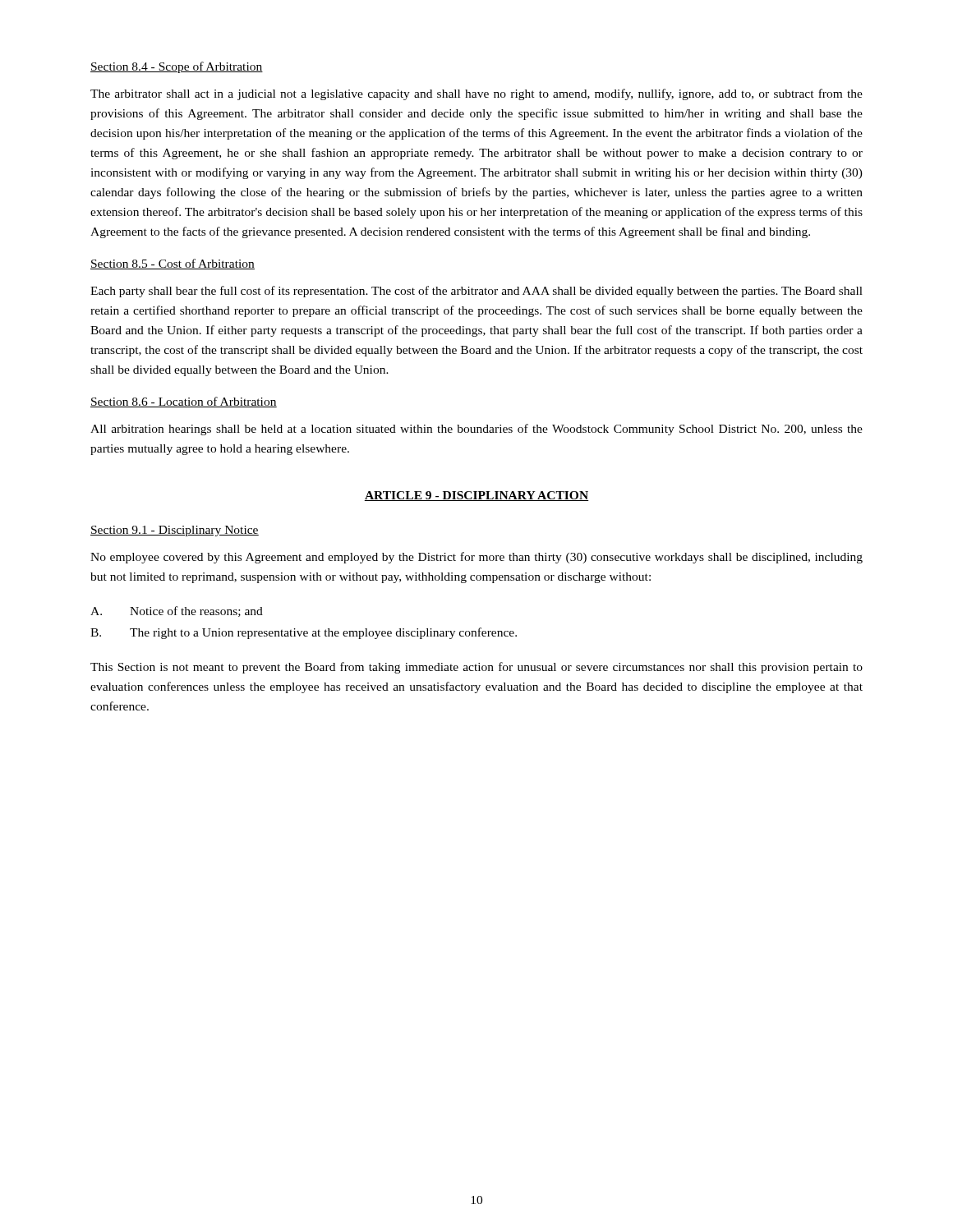Locate the text block that says "No employee covered by this Agreement and"
The width and height of the screenshot is (953, 1232).
pyautogui.click(x=476, y=567)
